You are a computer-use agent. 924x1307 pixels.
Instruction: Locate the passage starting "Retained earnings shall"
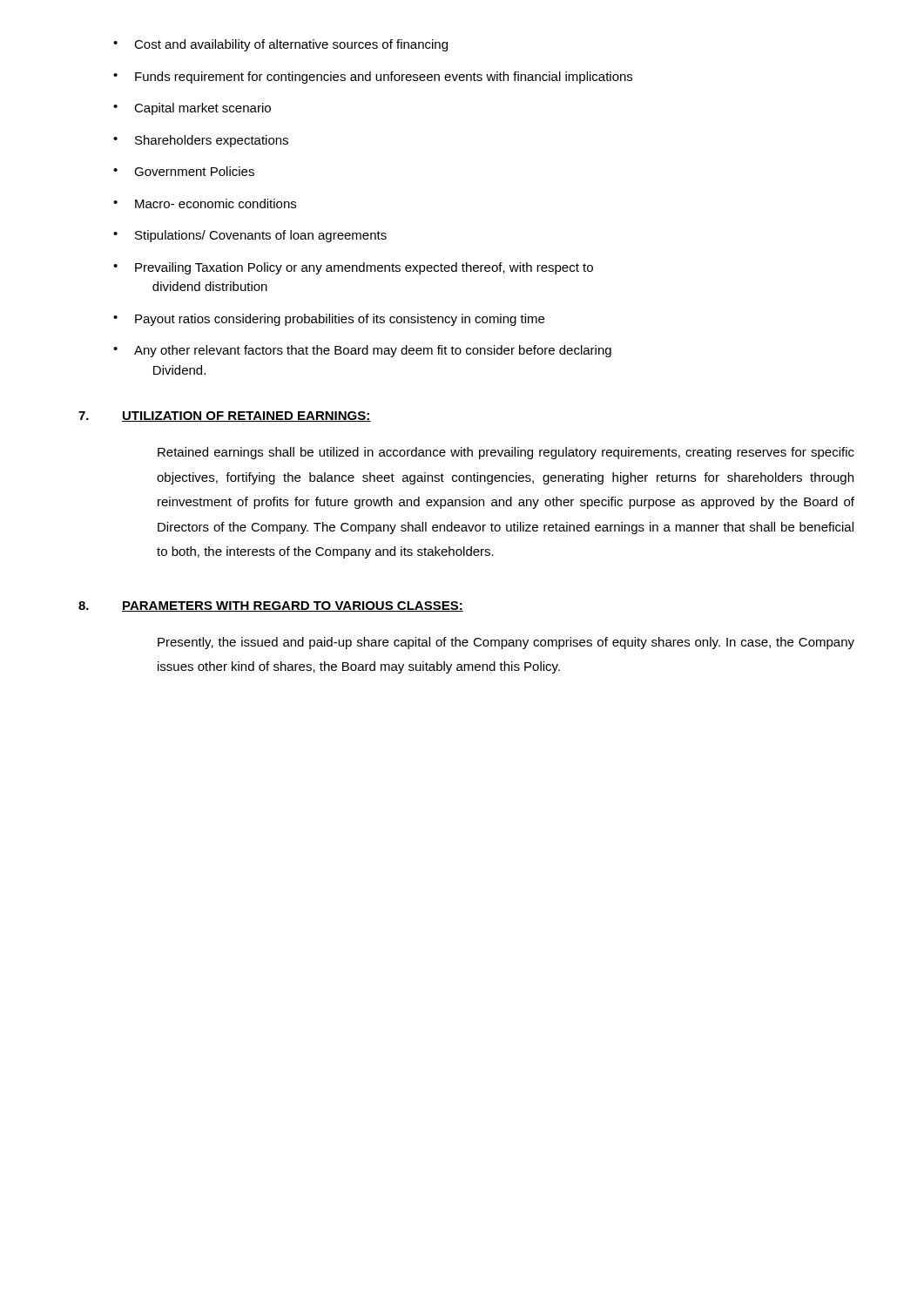pyautogui.click(x=506, y=502)
